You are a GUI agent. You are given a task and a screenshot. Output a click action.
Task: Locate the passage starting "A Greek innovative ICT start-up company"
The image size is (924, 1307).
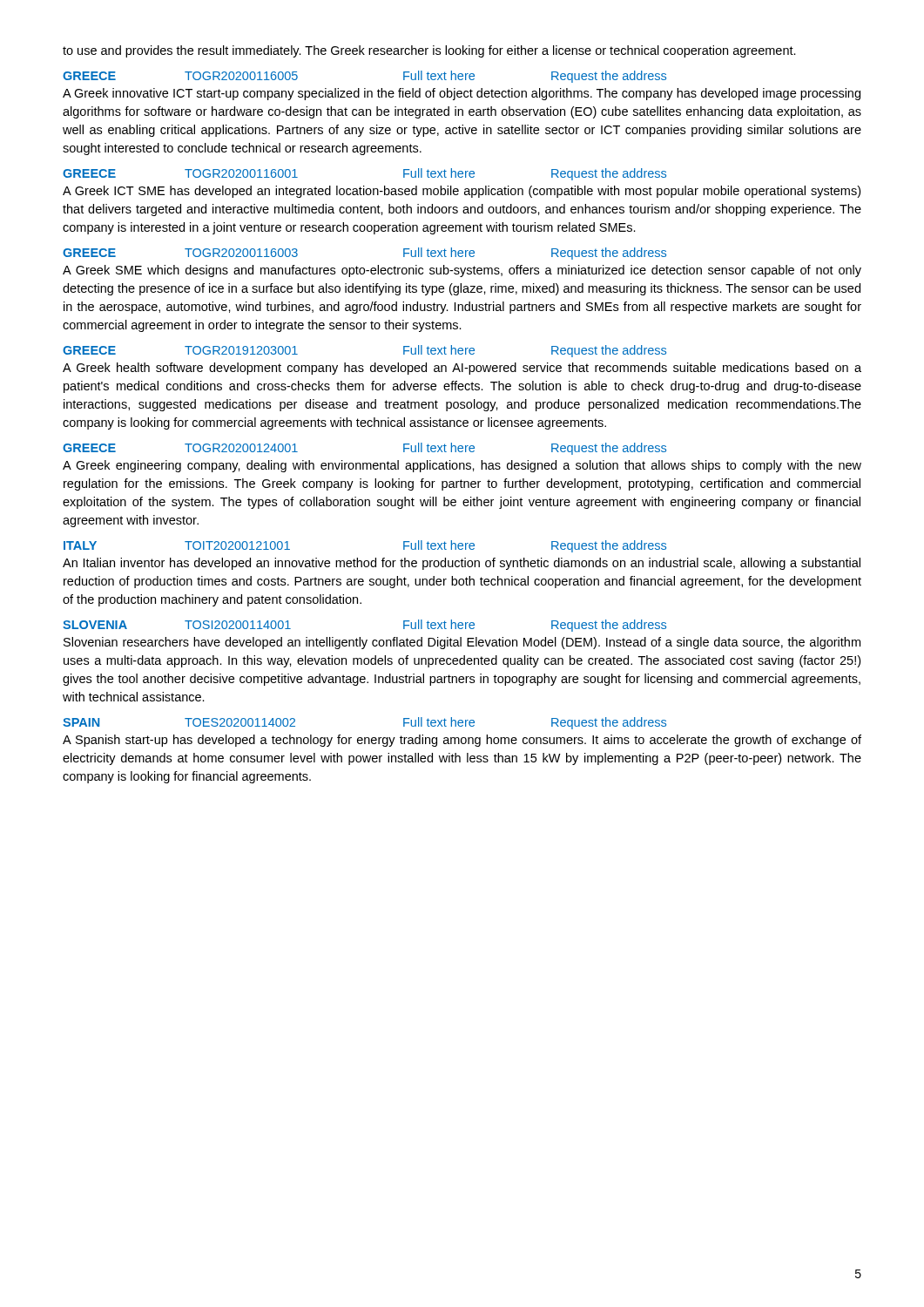pyautogui.click(x=462, y=121)
